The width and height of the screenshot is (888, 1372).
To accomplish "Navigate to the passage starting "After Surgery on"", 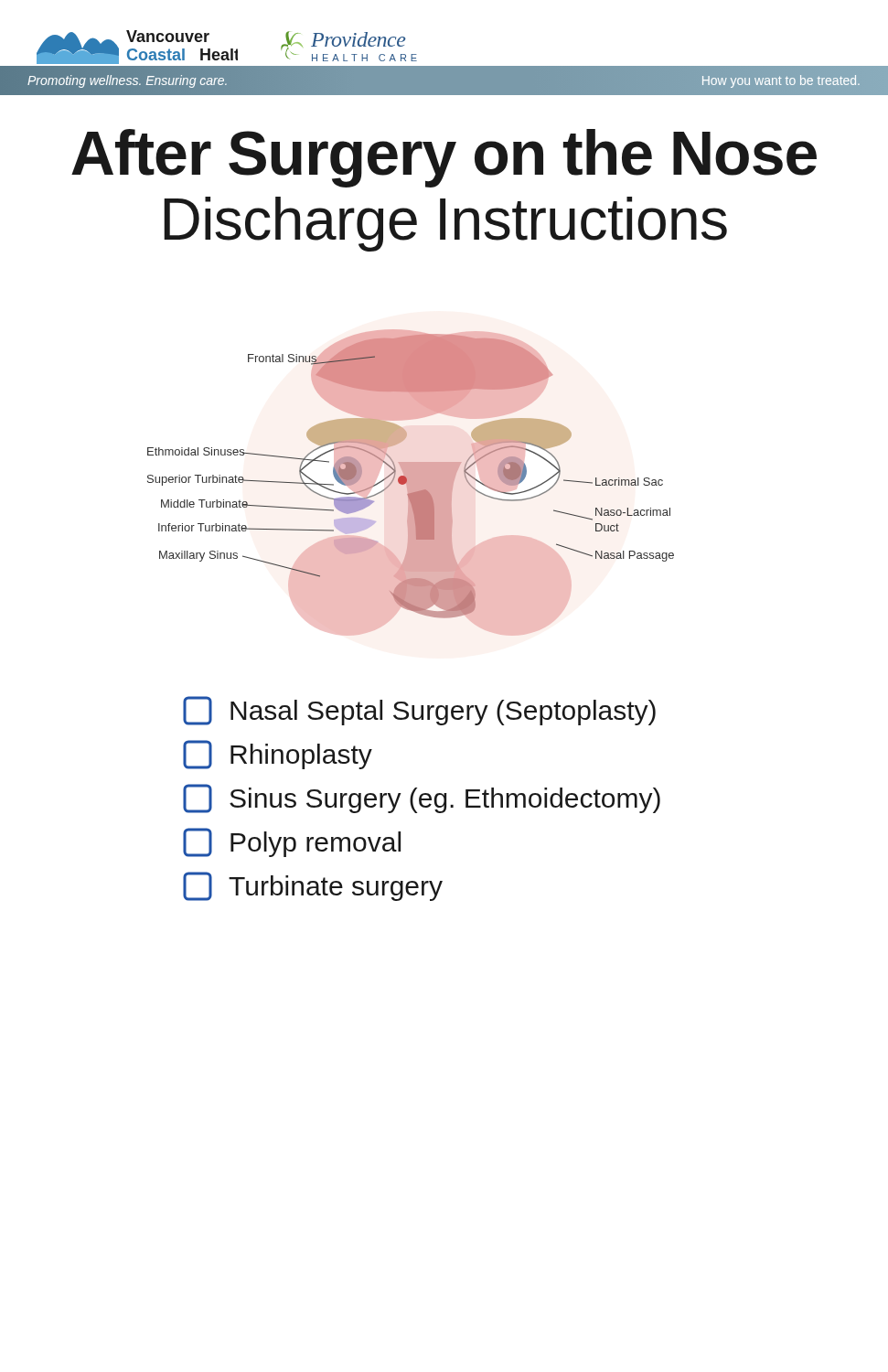I will [x=444, y=185].
